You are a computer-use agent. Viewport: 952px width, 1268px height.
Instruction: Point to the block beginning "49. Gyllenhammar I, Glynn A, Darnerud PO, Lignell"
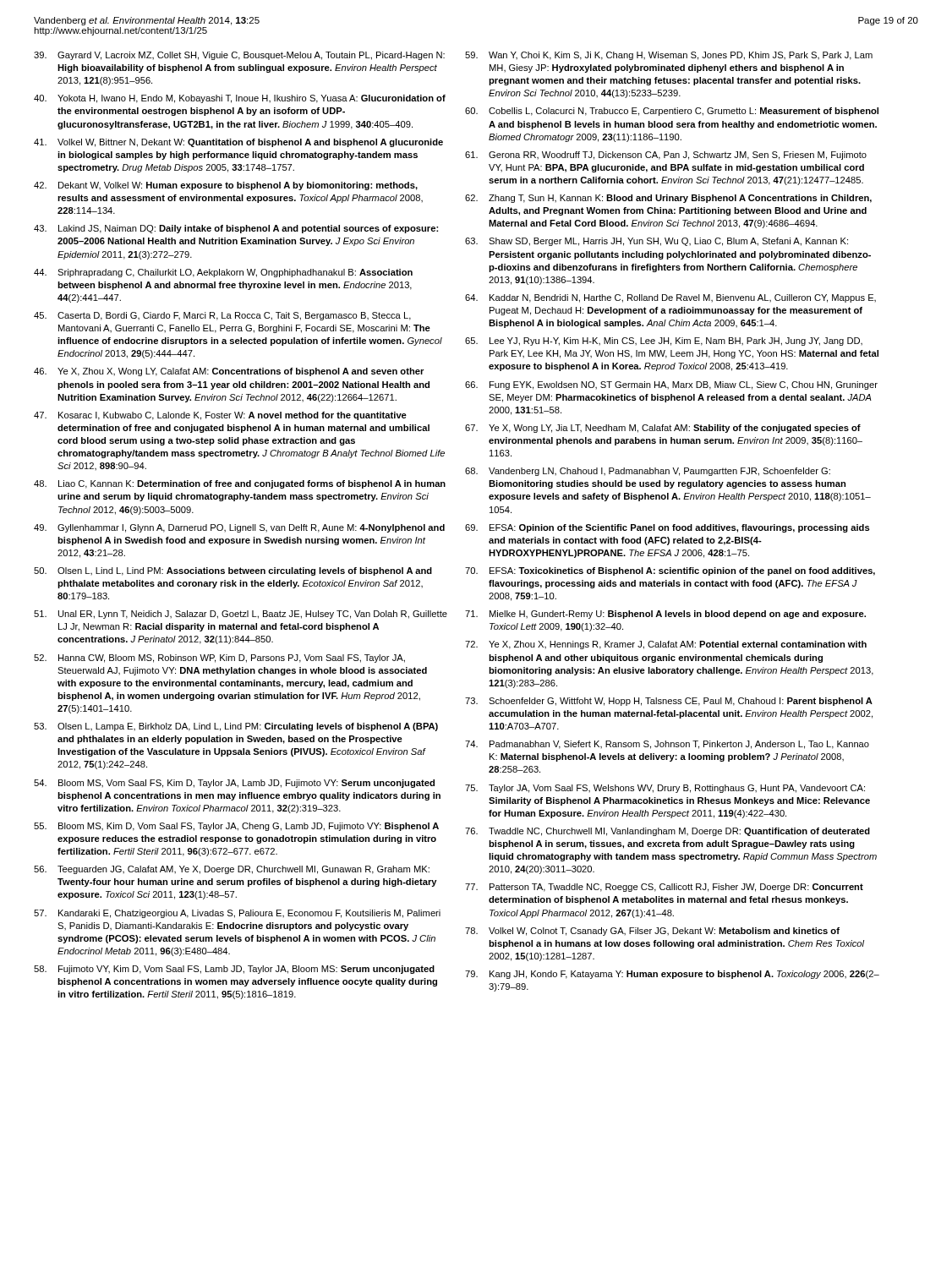click(241, 540)
